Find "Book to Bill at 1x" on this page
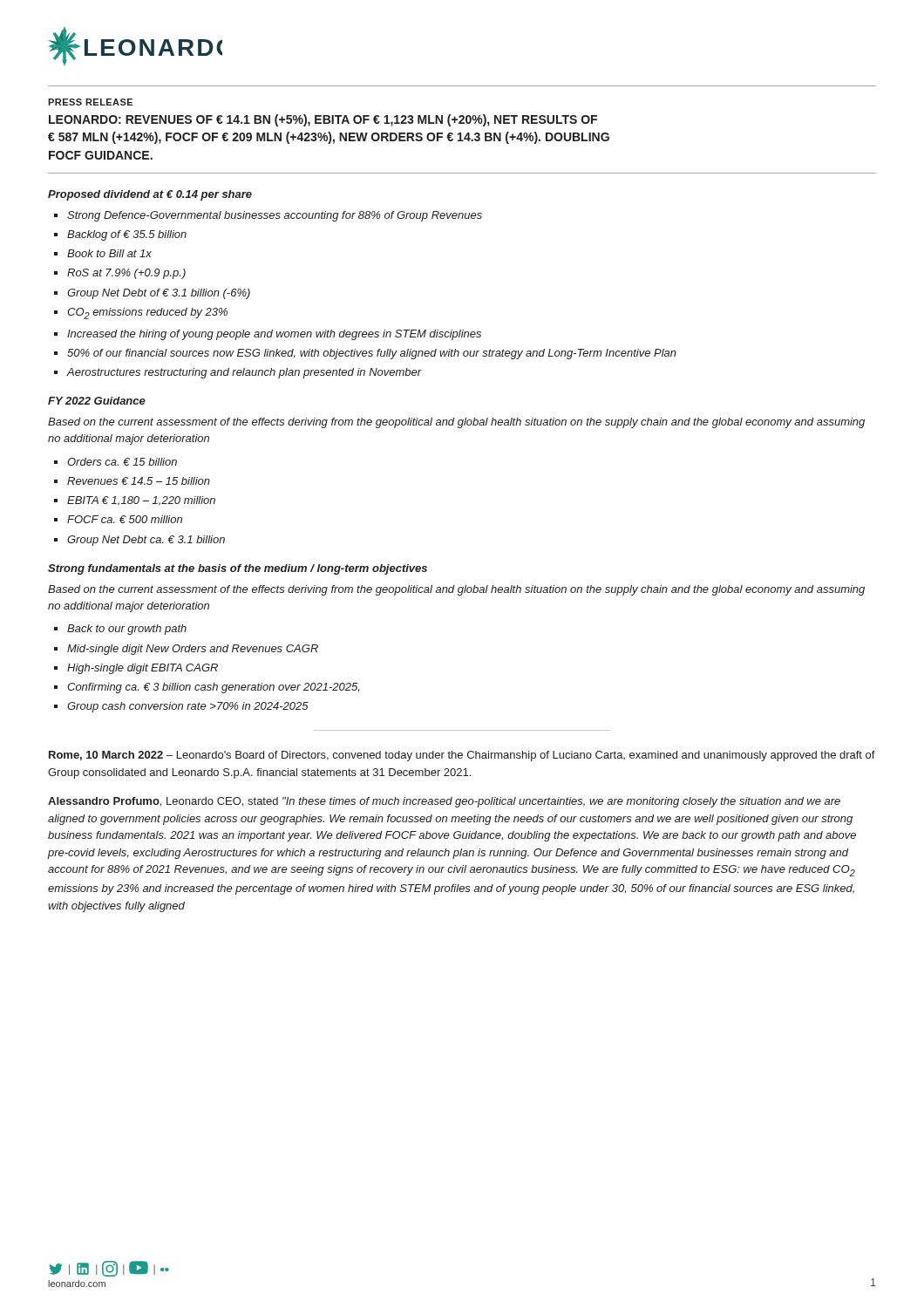Viewport: 924px width, 1308px height. 109,253
